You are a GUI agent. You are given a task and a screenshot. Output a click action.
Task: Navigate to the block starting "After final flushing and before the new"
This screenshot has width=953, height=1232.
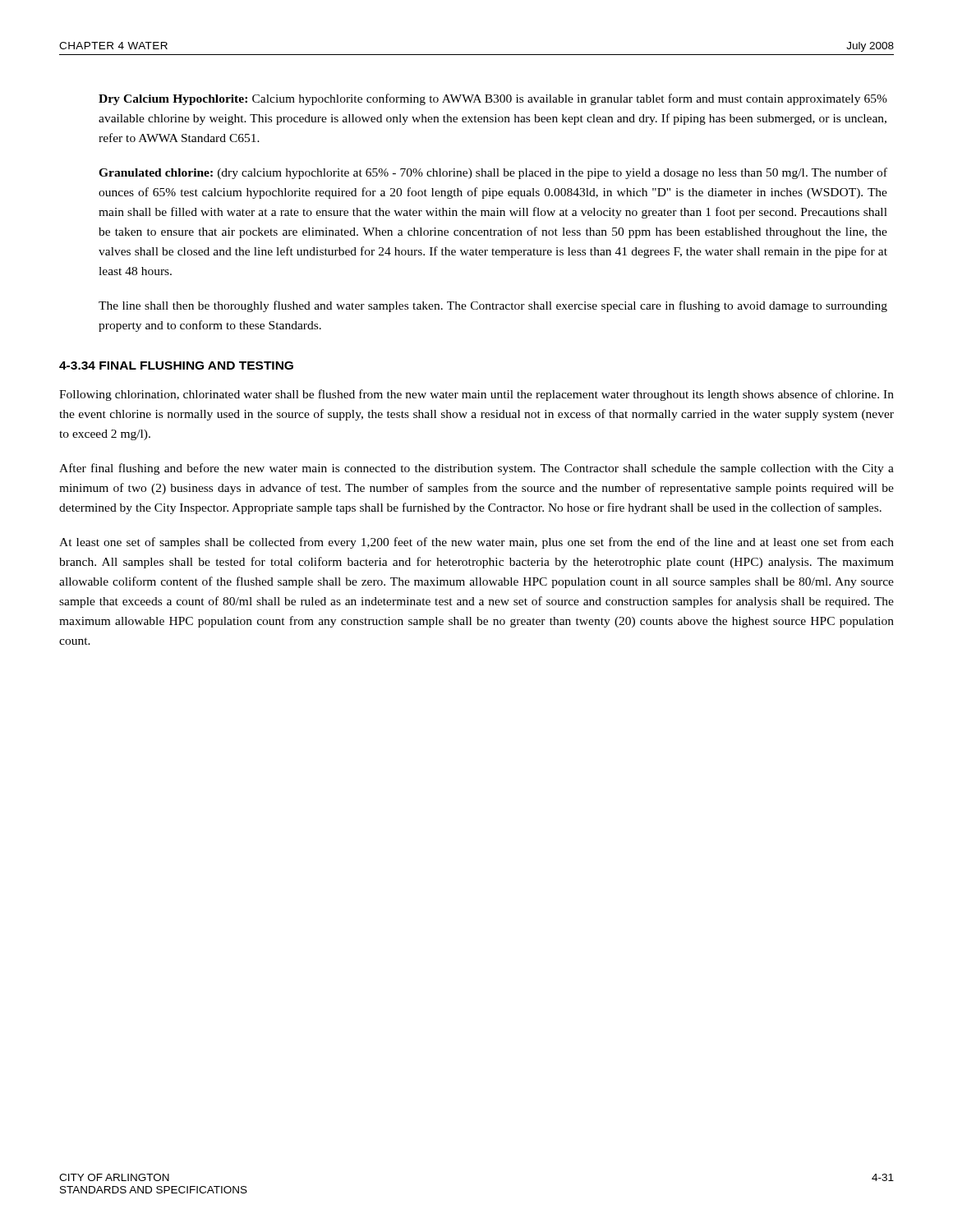(476, 488)
